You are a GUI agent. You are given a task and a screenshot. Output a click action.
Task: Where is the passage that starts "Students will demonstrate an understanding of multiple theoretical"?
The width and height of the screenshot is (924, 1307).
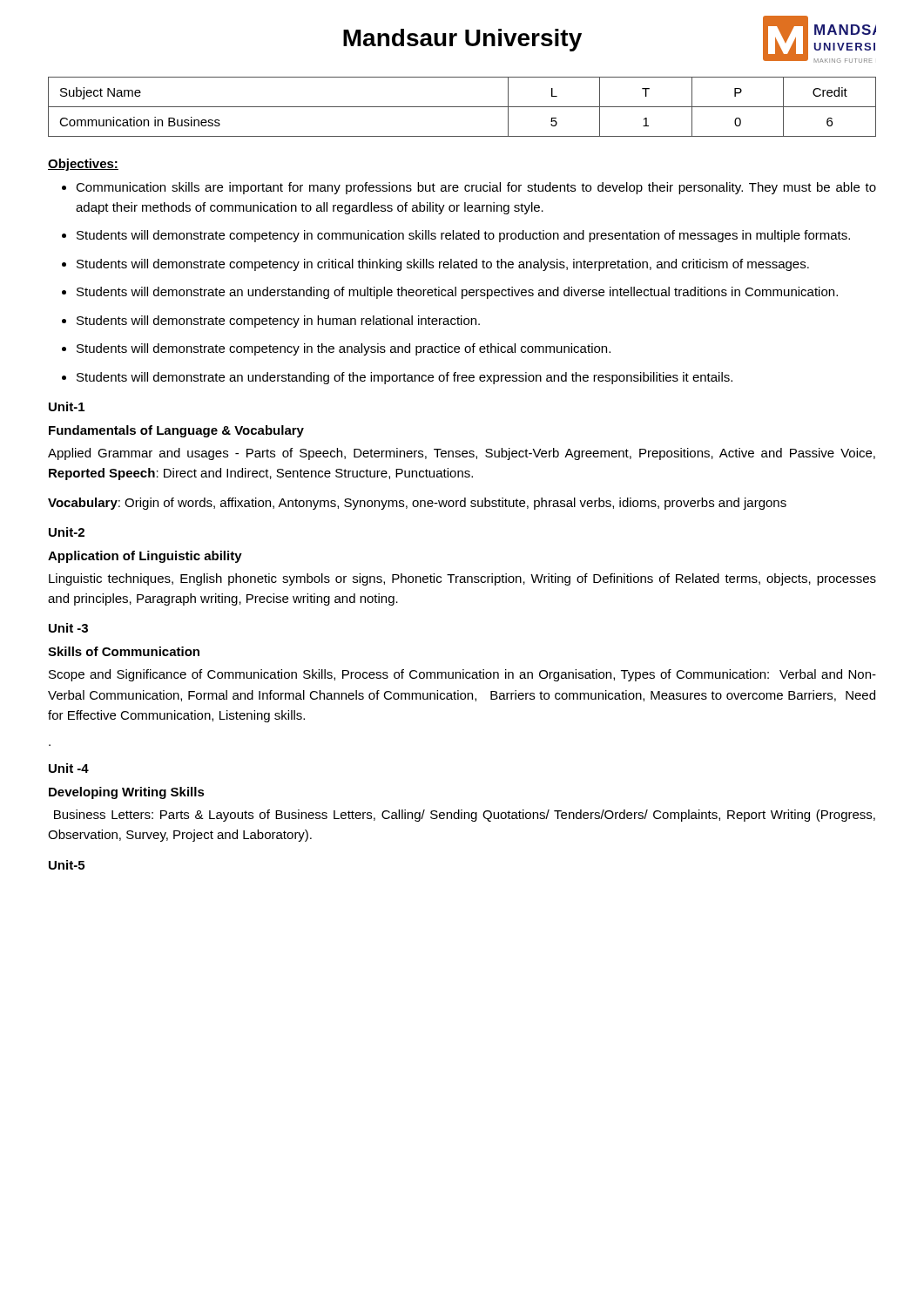466,292
